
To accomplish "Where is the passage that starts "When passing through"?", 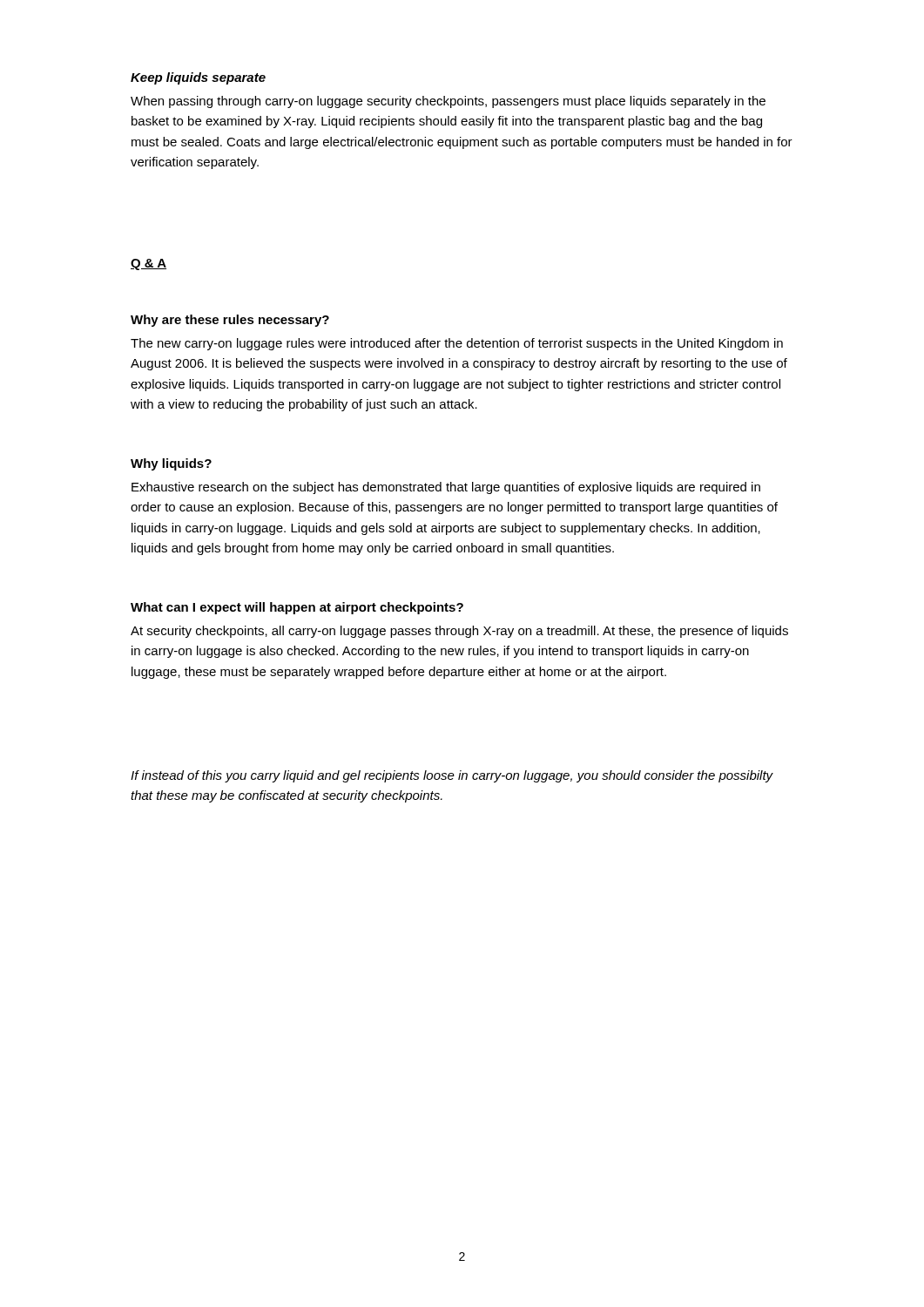I will [x=461, y=131].
